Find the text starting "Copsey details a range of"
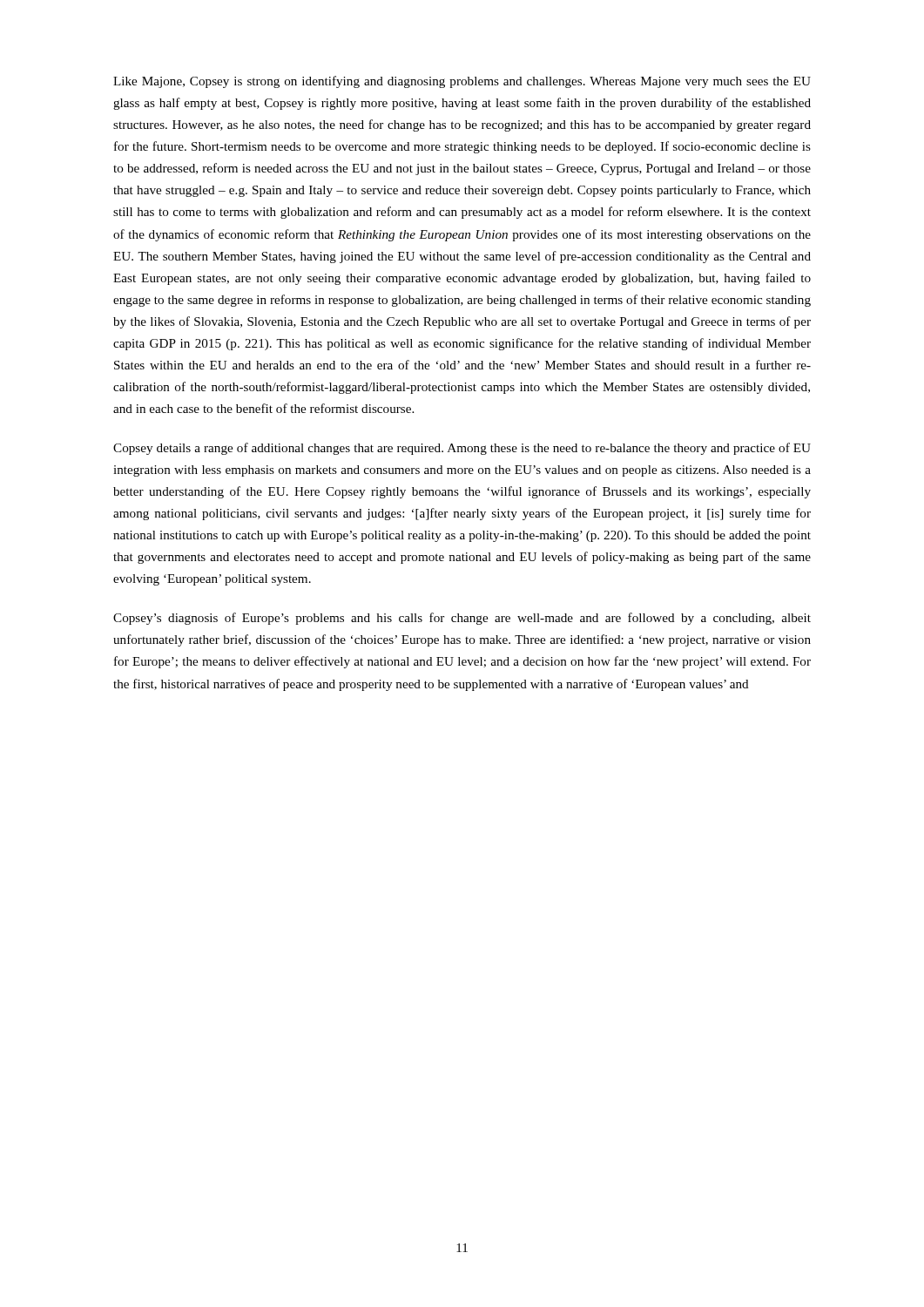The width and height of the screenshot is (924, 1307). (x=462, y=513)
